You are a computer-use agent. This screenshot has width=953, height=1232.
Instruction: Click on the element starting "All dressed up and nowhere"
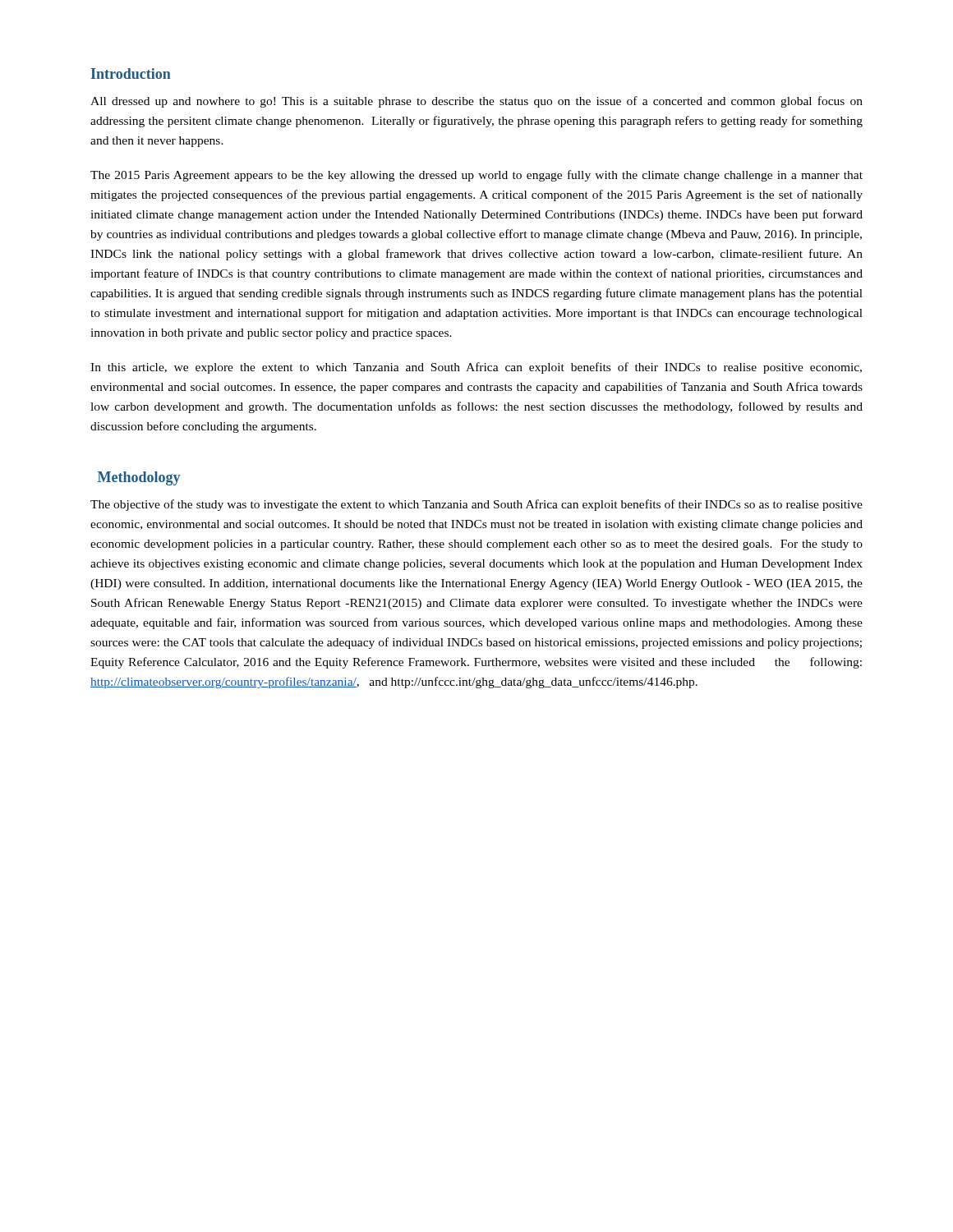click(476, 121)
